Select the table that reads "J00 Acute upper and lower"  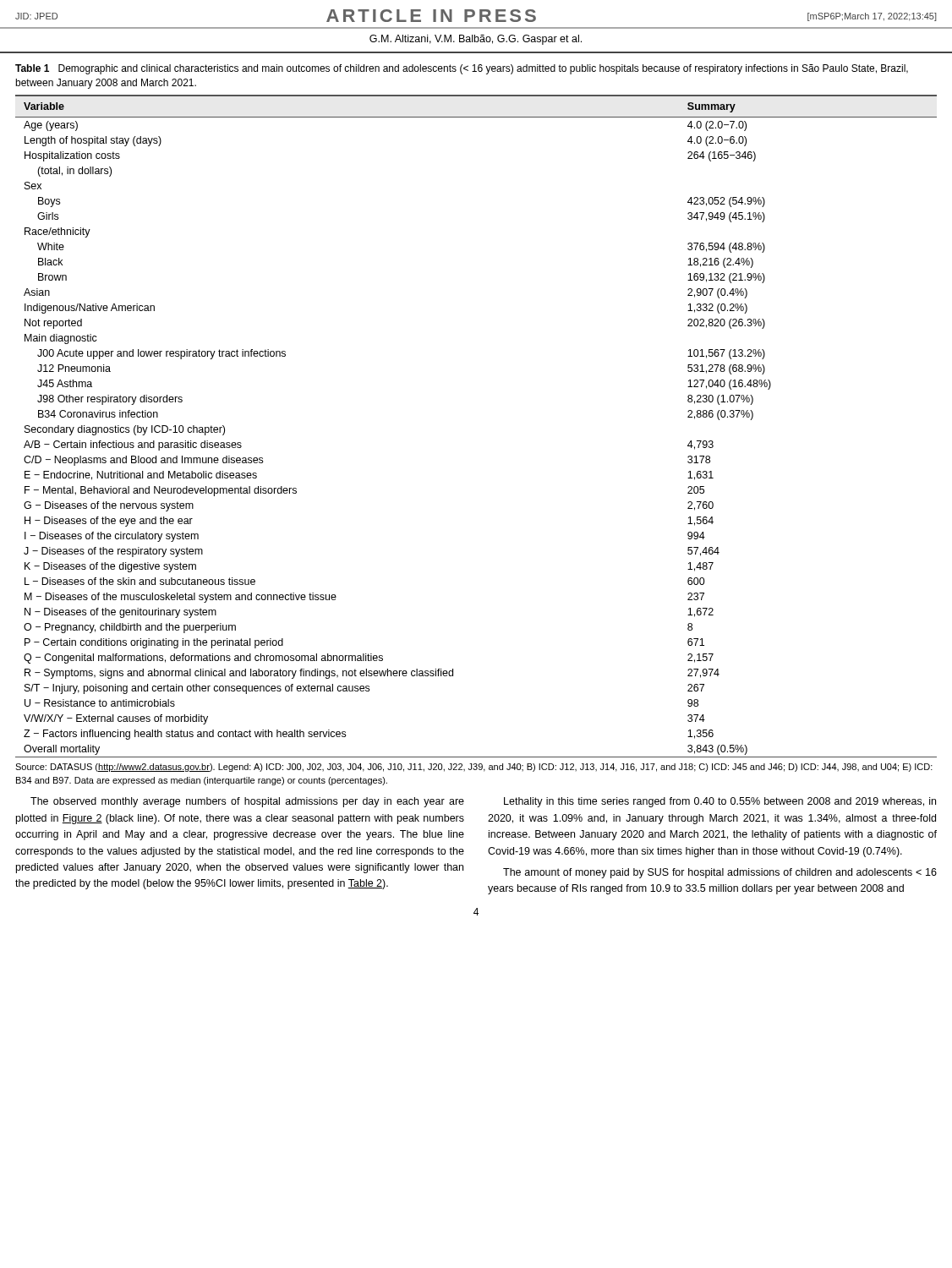tap(476, 426)
